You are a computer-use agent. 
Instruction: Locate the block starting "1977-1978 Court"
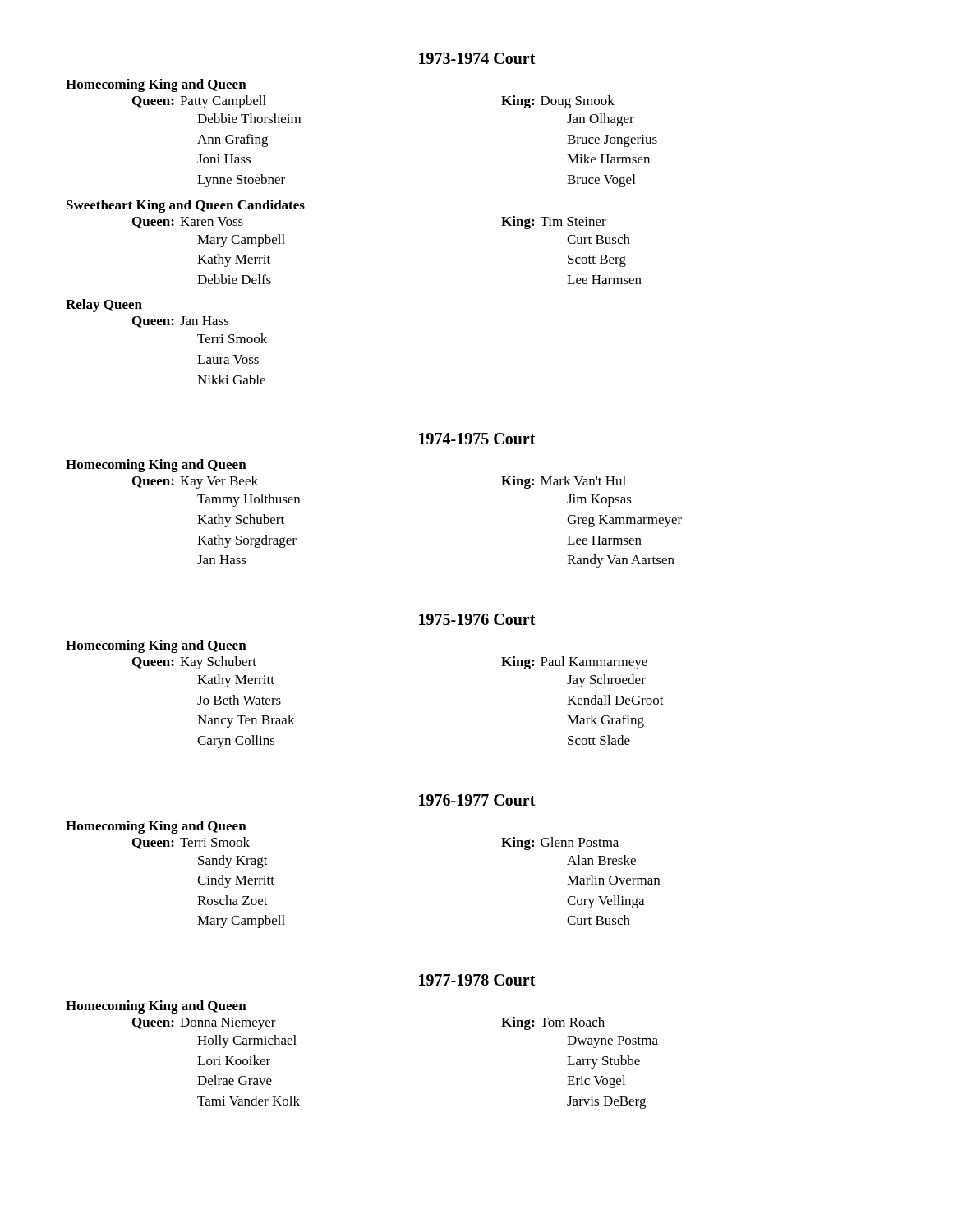[x=476, y=980]
